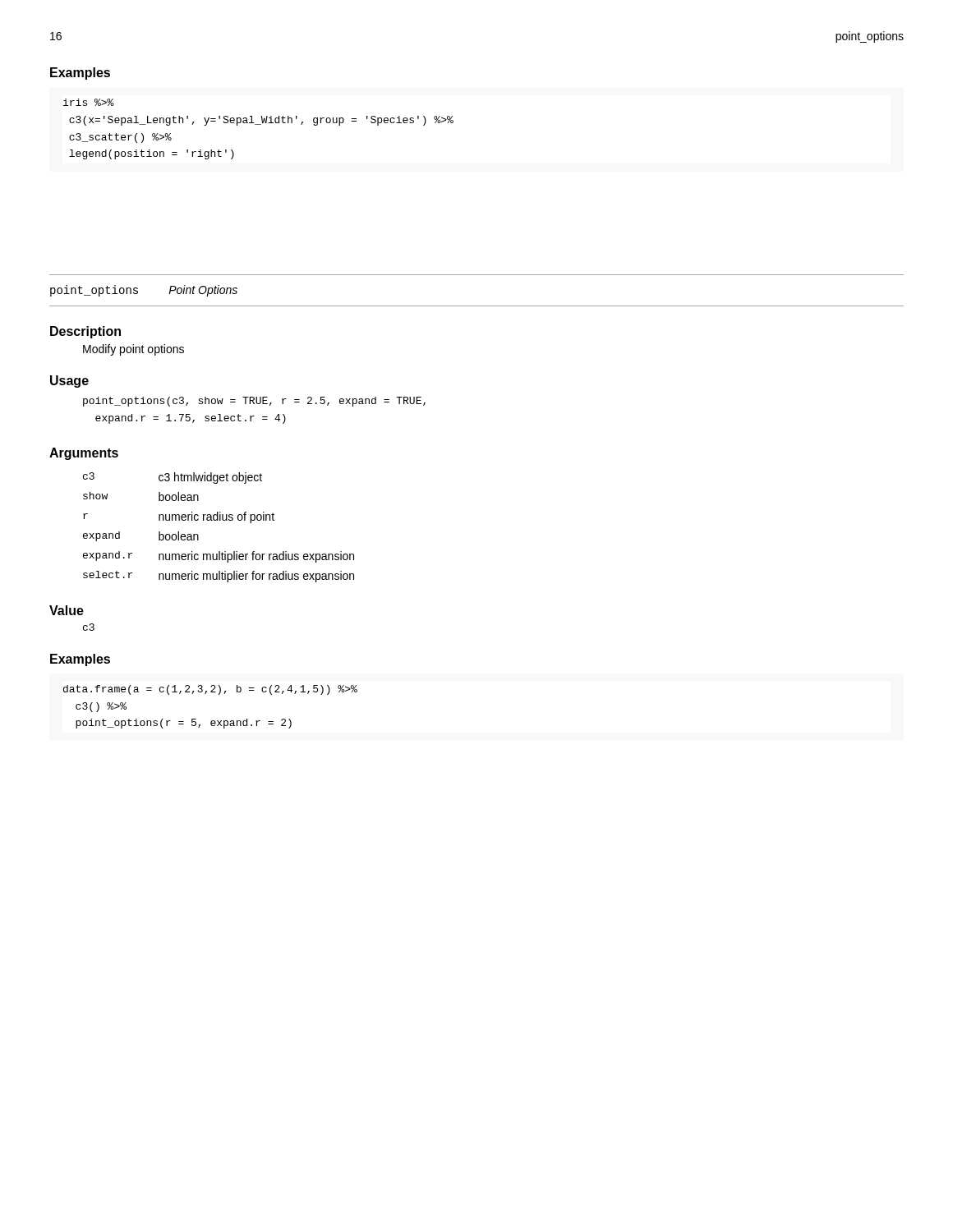Click on the text block that says "data.frame(a = c(1,2,3,2), b ="

[210, 690]
